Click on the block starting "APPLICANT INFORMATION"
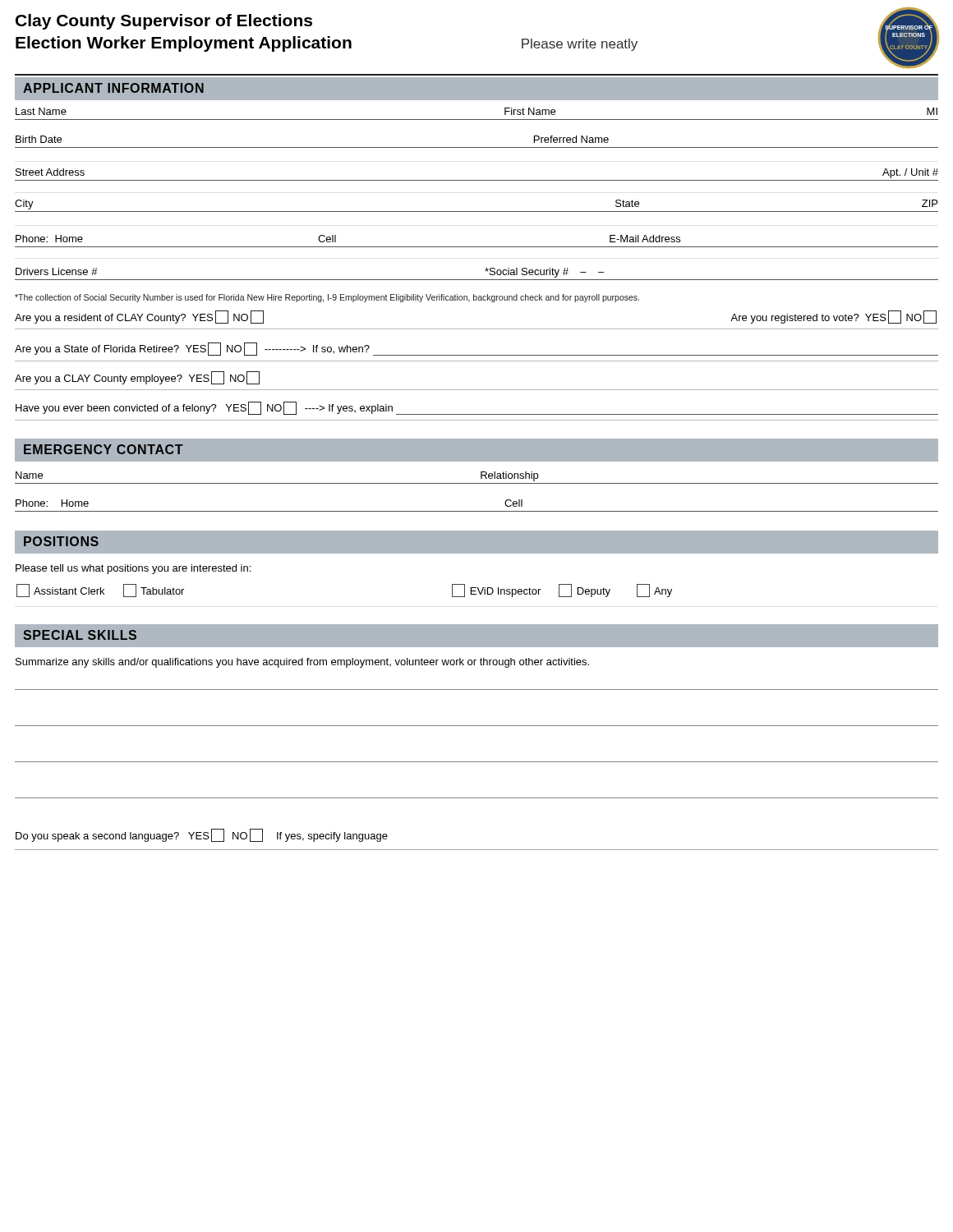The height and width of the screenshot is (1232, 953). tap(476, 89)
